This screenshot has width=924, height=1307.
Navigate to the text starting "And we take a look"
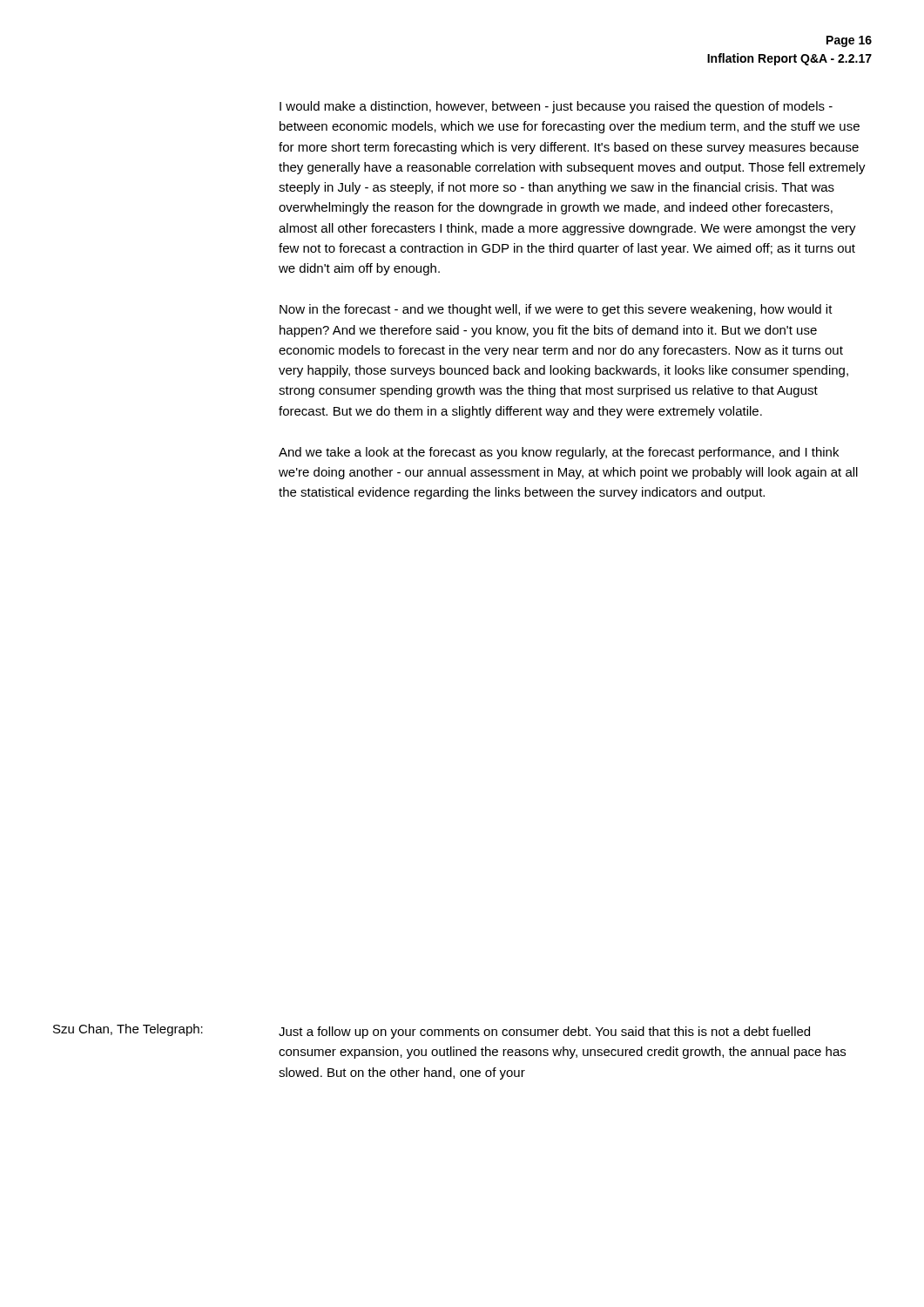568,472
